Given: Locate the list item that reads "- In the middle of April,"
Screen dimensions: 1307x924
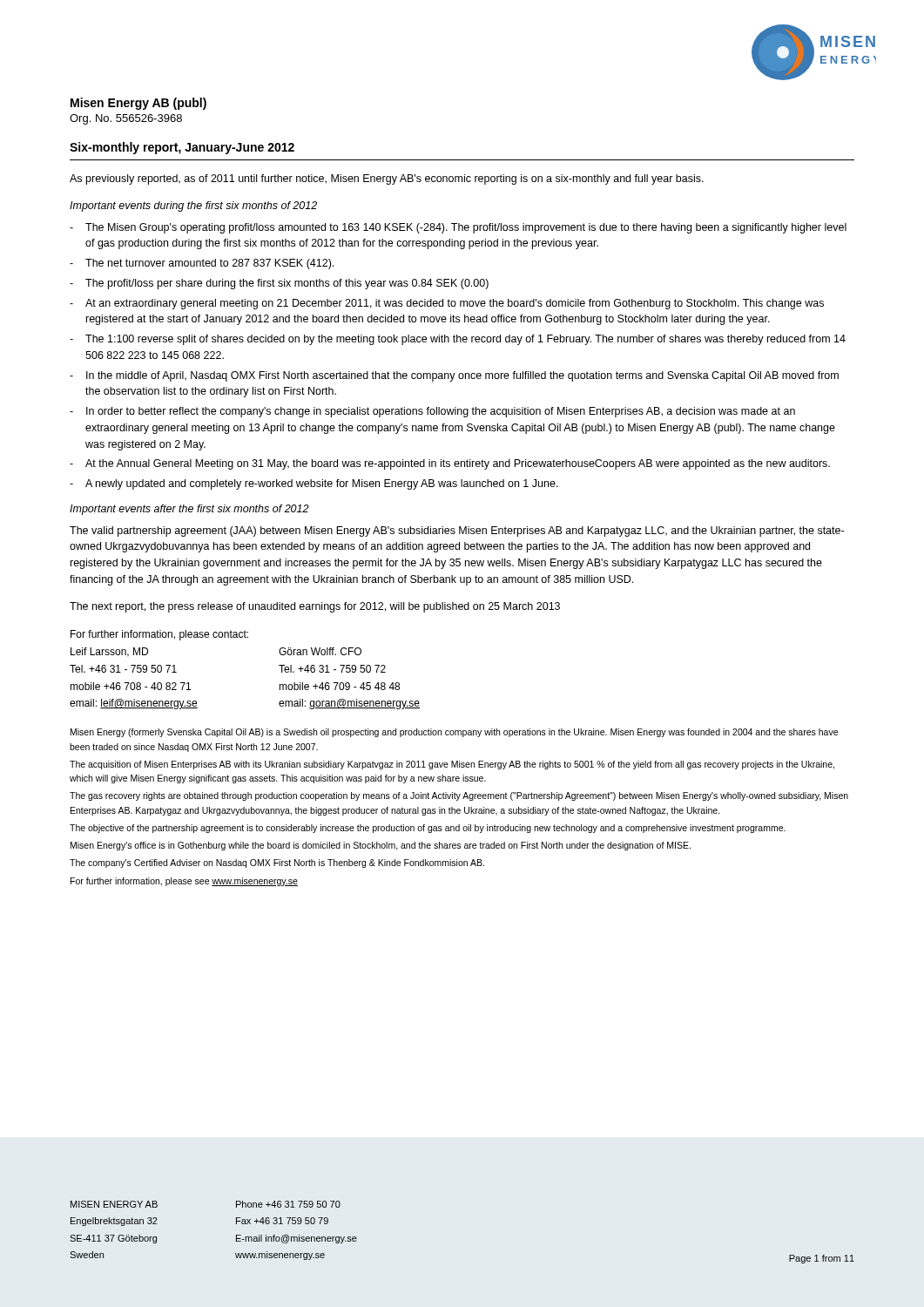Looking at the screenshot, I should coord(454,382).
